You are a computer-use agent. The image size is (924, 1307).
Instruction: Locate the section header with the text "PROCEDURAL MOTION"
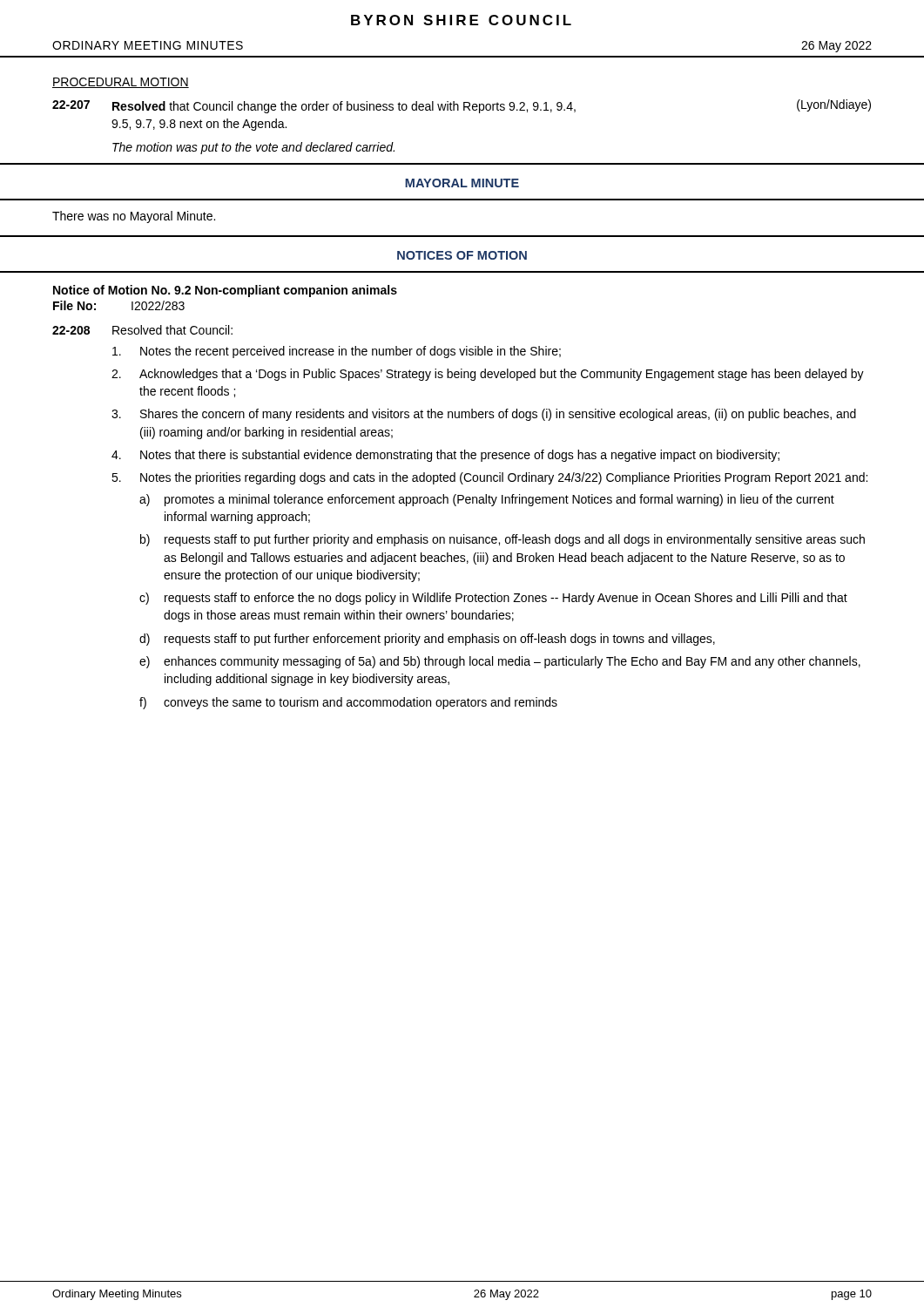point(120,82)
